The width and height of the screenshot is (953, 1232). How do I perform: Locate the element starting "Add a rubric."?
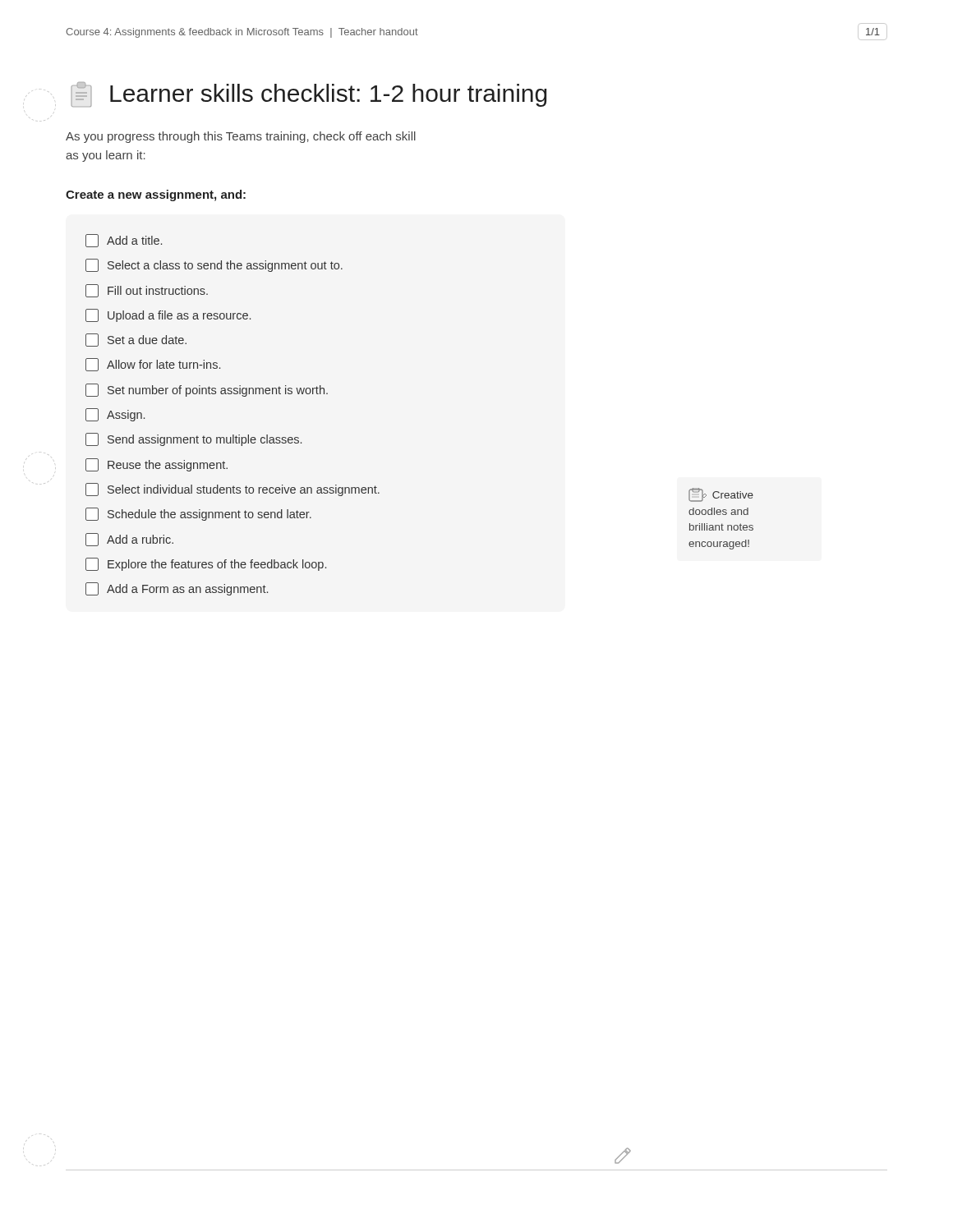[x=130, y=539]
